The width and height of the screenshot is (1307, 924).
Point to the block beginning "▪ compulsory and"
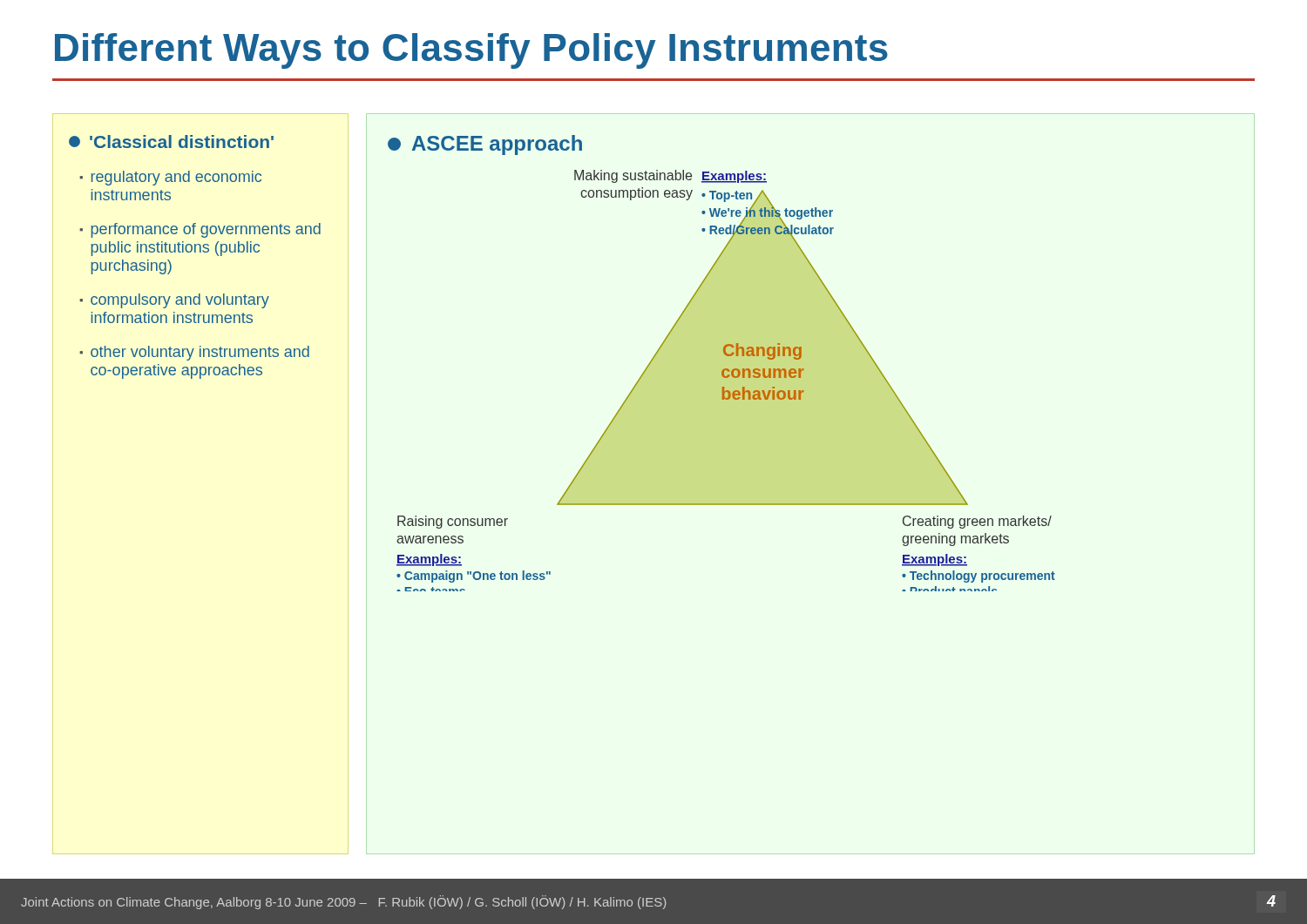(206, 309)
